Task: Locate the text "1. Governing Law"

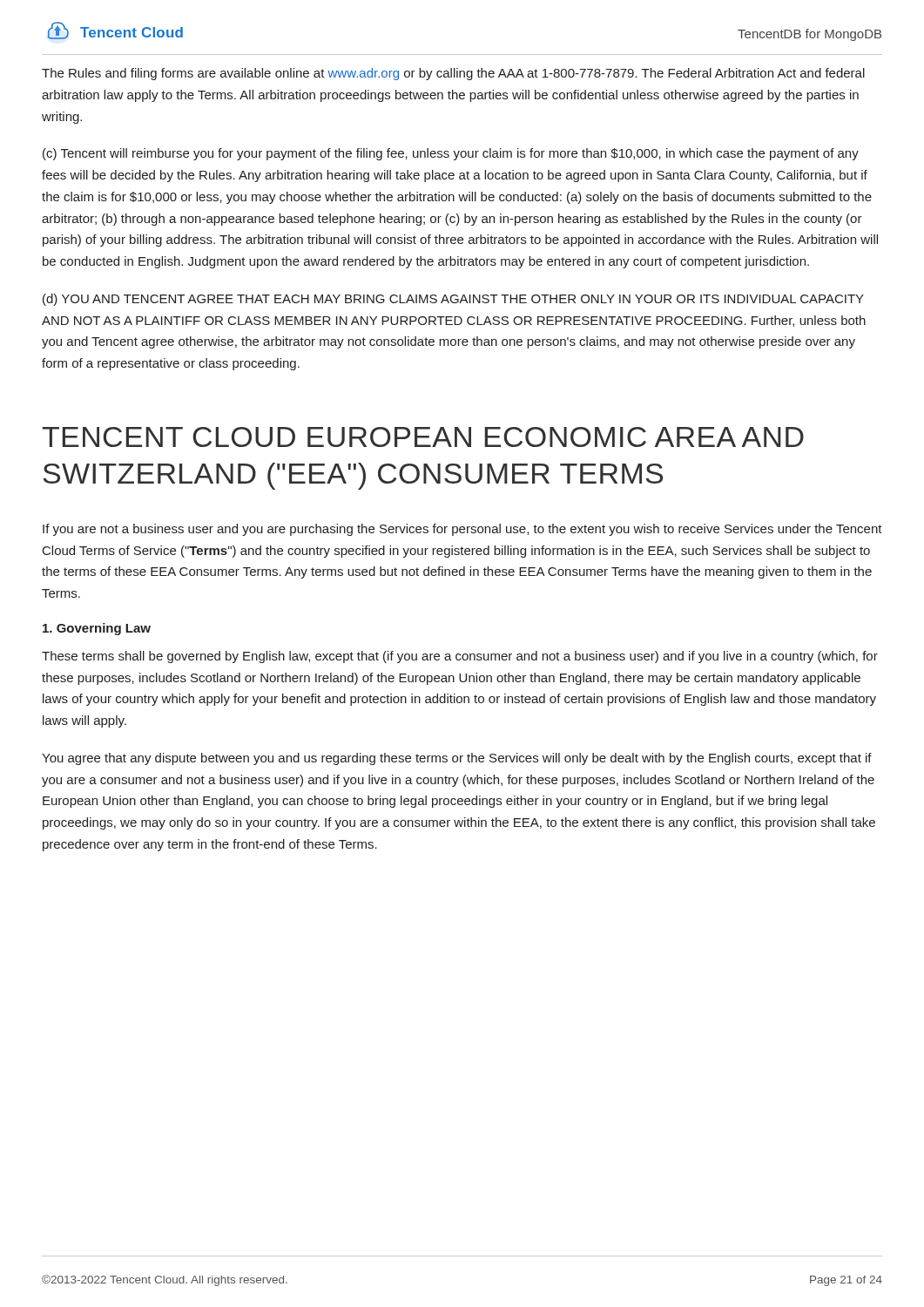Action: (x=96, y=628)
